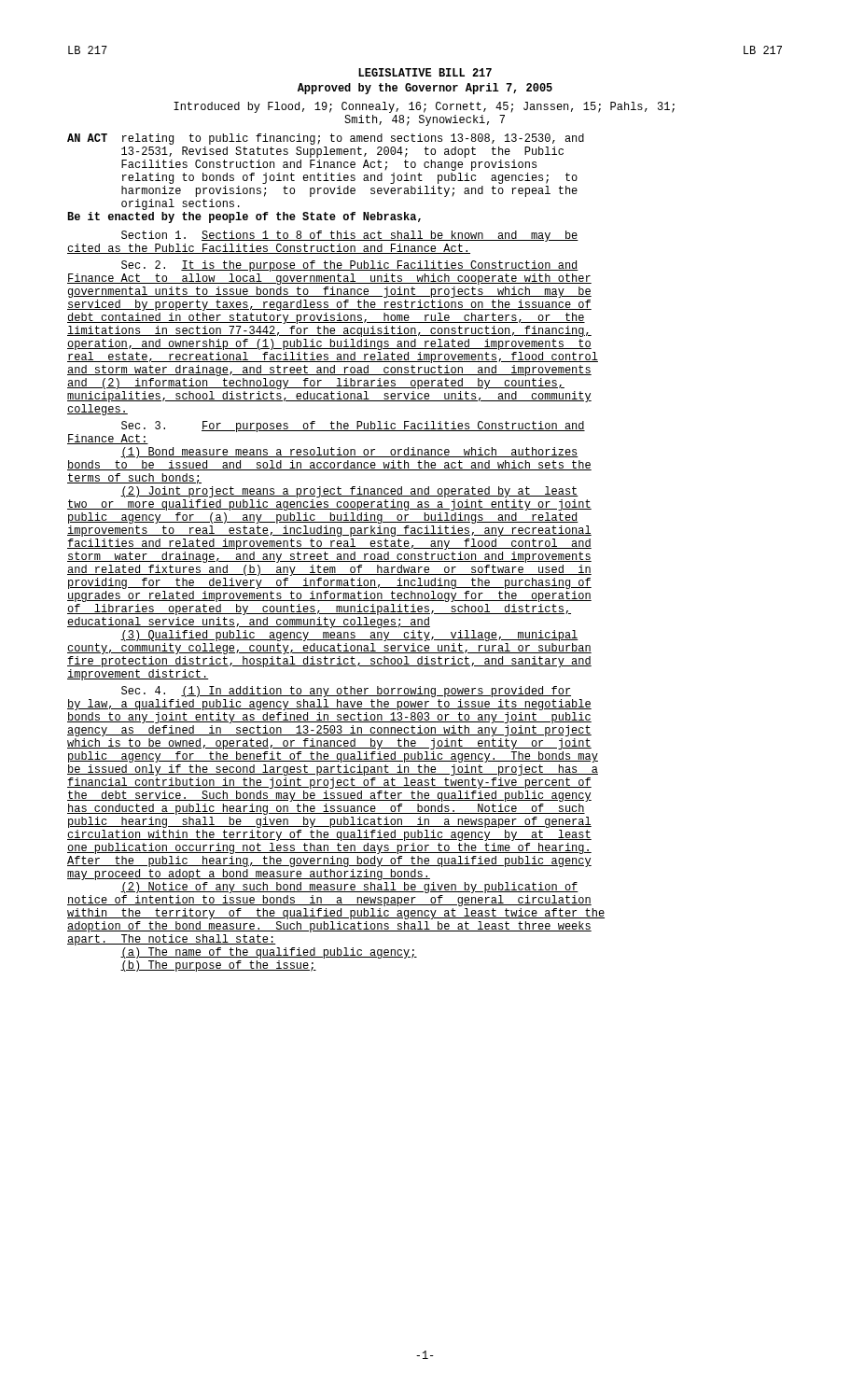Point to the block beginning "Section 1. Sections 1 to 8"

coord(425,243)
